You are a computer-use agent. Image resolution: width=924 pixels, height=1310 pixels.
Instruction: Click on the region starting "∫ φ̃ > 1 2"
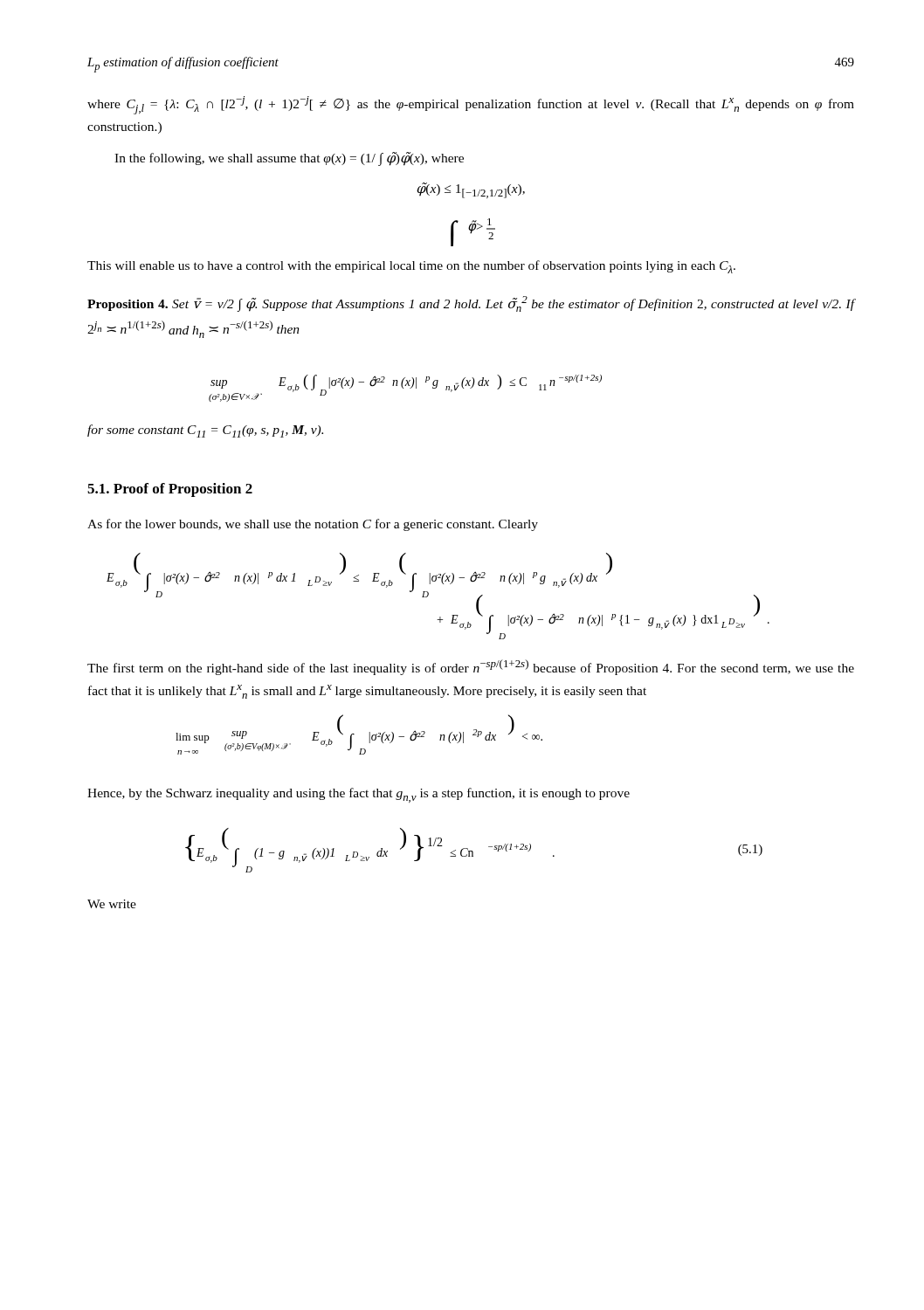471,228
